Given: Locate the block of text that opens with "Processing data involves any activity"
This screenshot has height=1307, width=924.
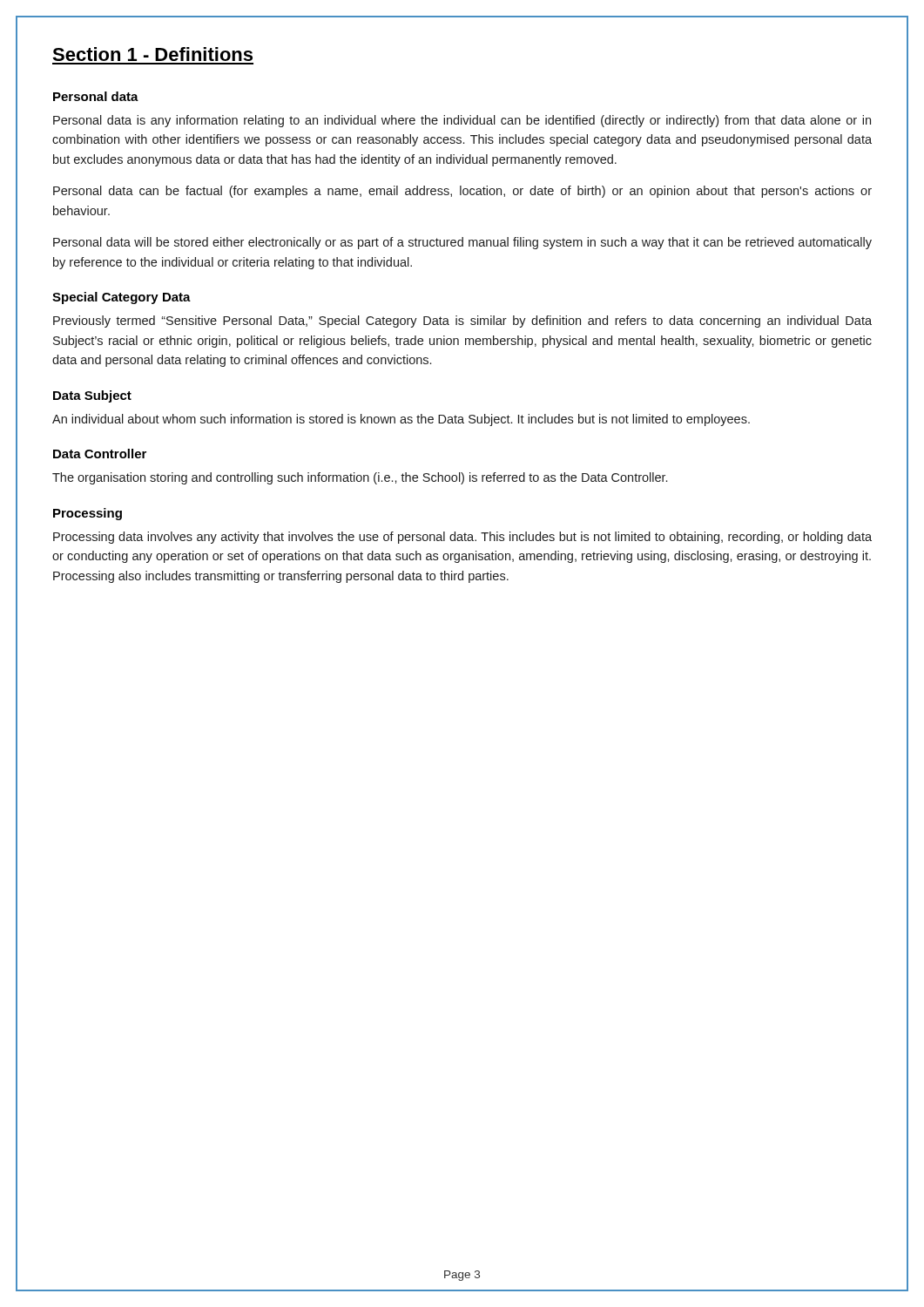Looking at the screenshot, I should [x=462, y=556].
